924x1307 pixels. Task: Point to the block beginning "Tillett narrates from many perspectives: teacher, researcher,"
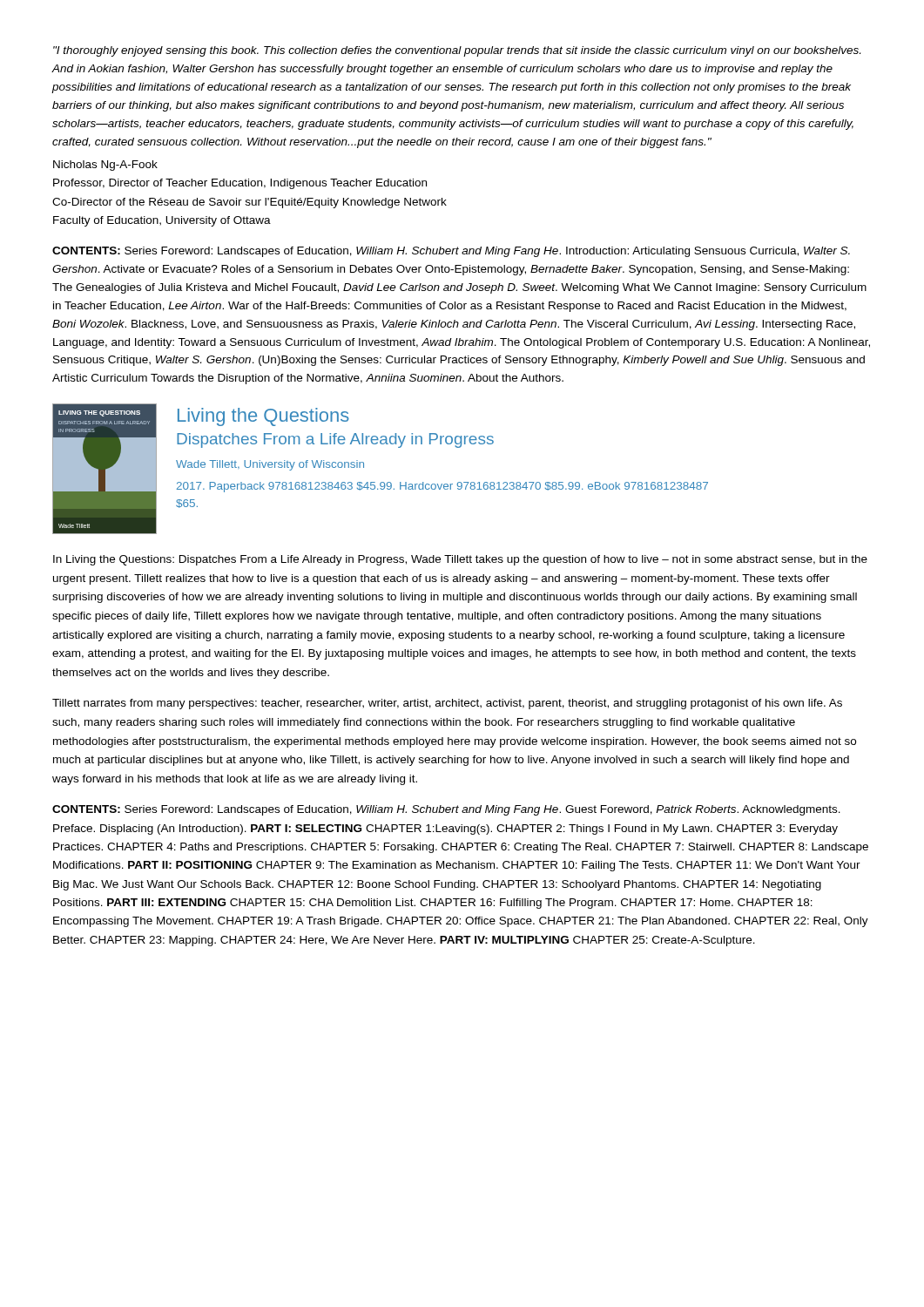[455, 741]
